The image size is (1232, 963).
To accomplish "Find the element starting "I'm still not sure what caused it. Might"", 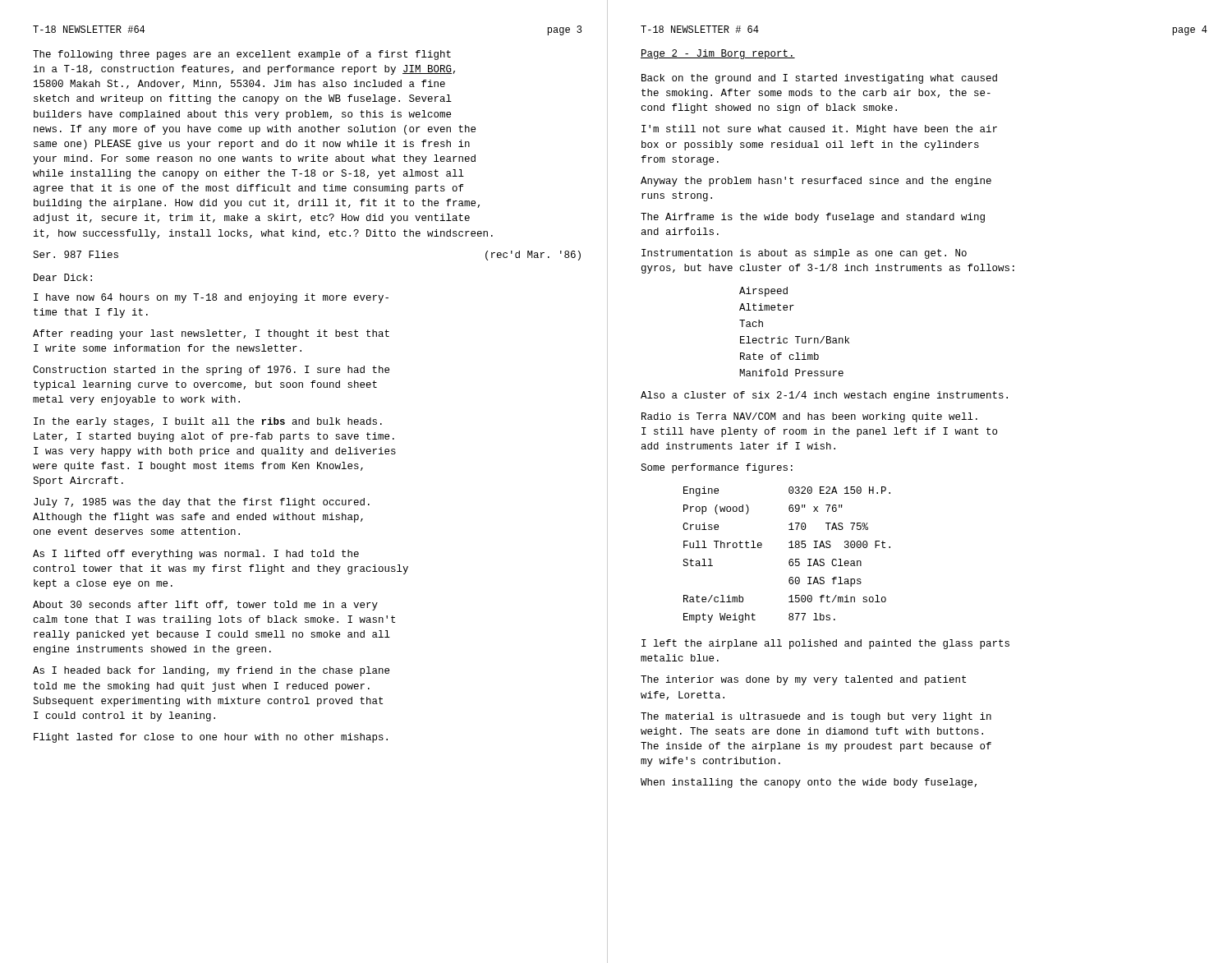I will pos(819,145).
